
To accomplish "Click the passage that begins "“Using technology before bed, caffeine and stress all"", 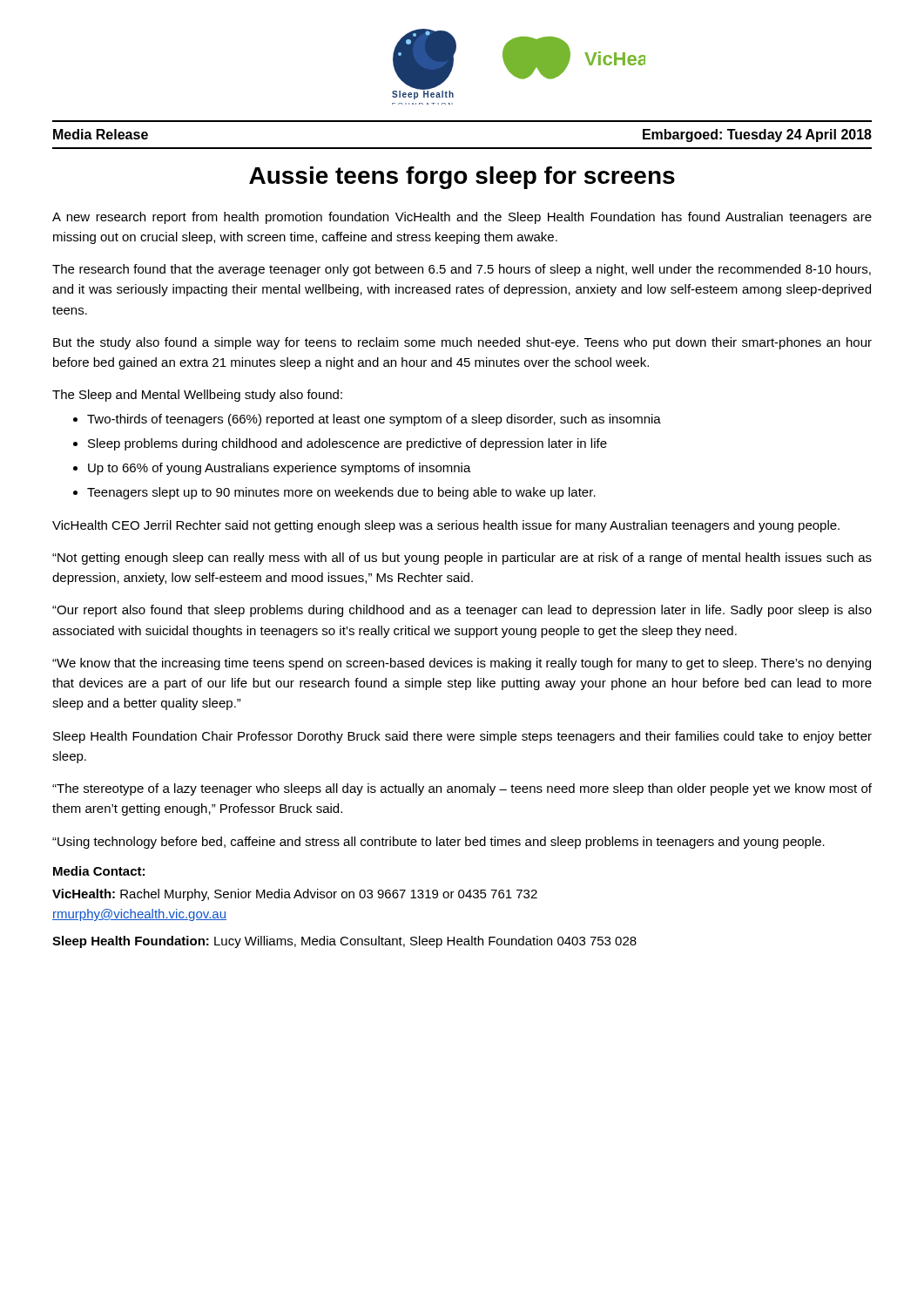I will pos(439,841).
